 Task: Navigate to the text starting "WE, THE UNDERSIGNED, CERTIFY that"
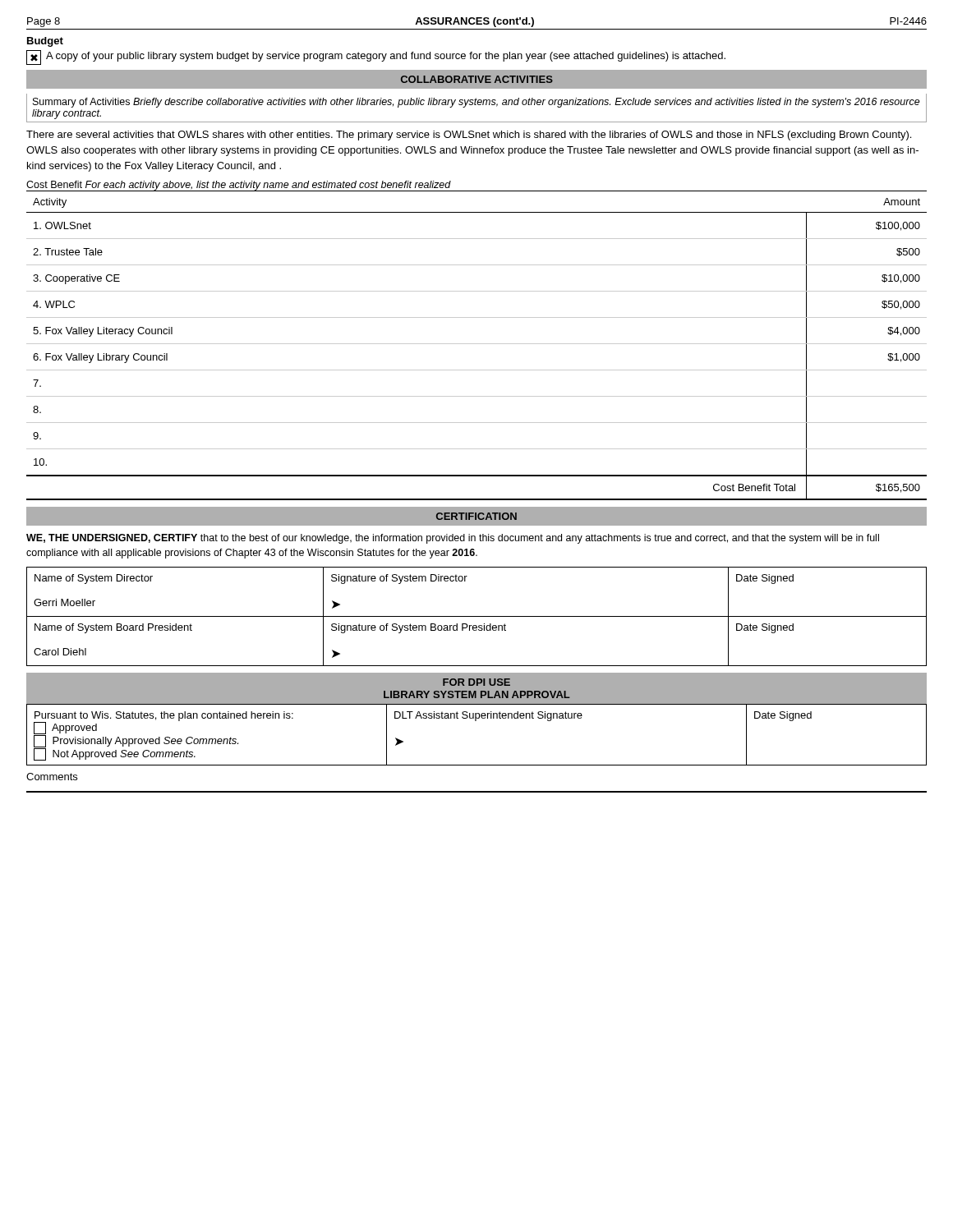(453, 545)
